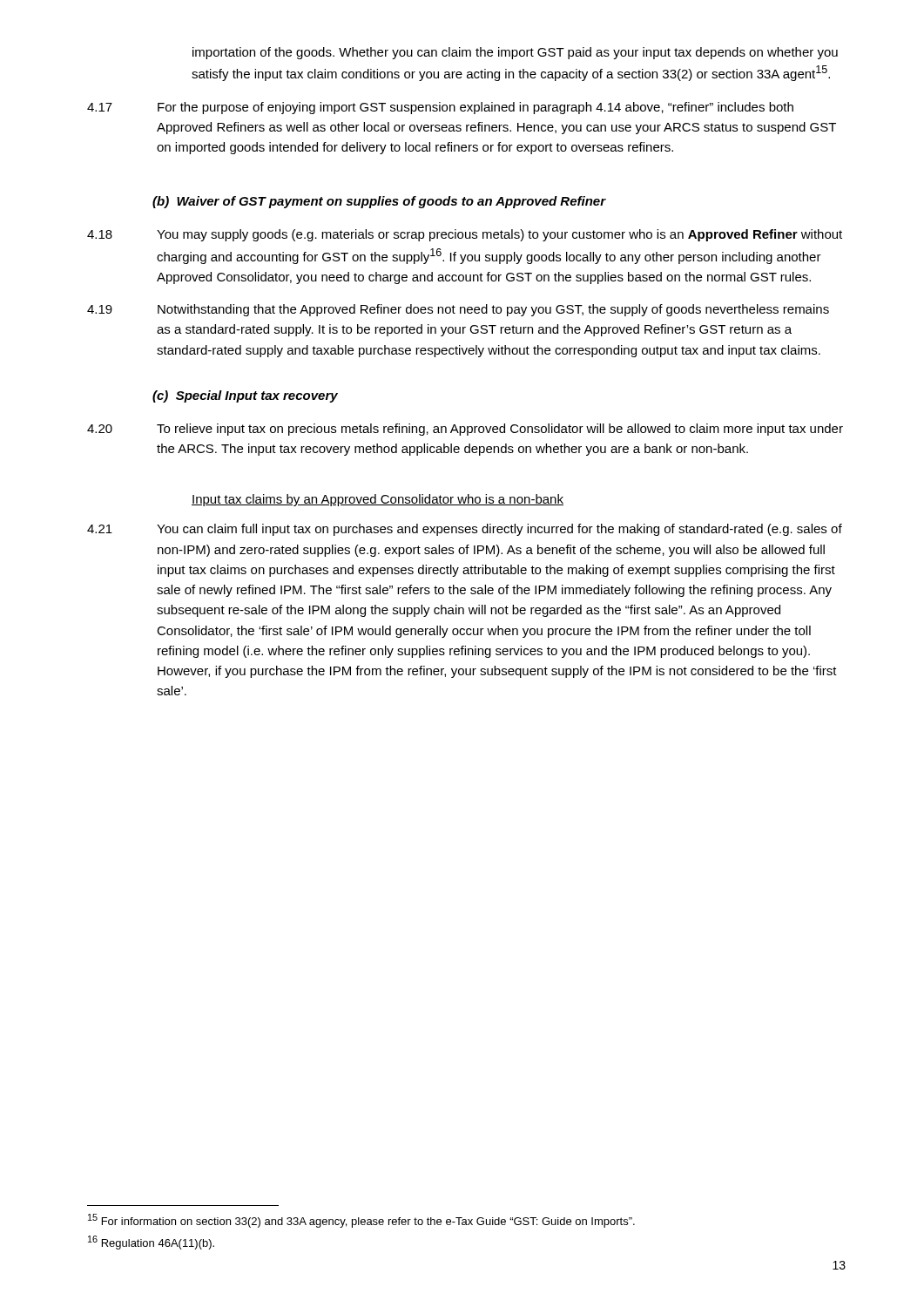Select the section header that reads "(c) Special Input tax"
The width and height of the screenshot is (924, 1307).
coord(245,395)
